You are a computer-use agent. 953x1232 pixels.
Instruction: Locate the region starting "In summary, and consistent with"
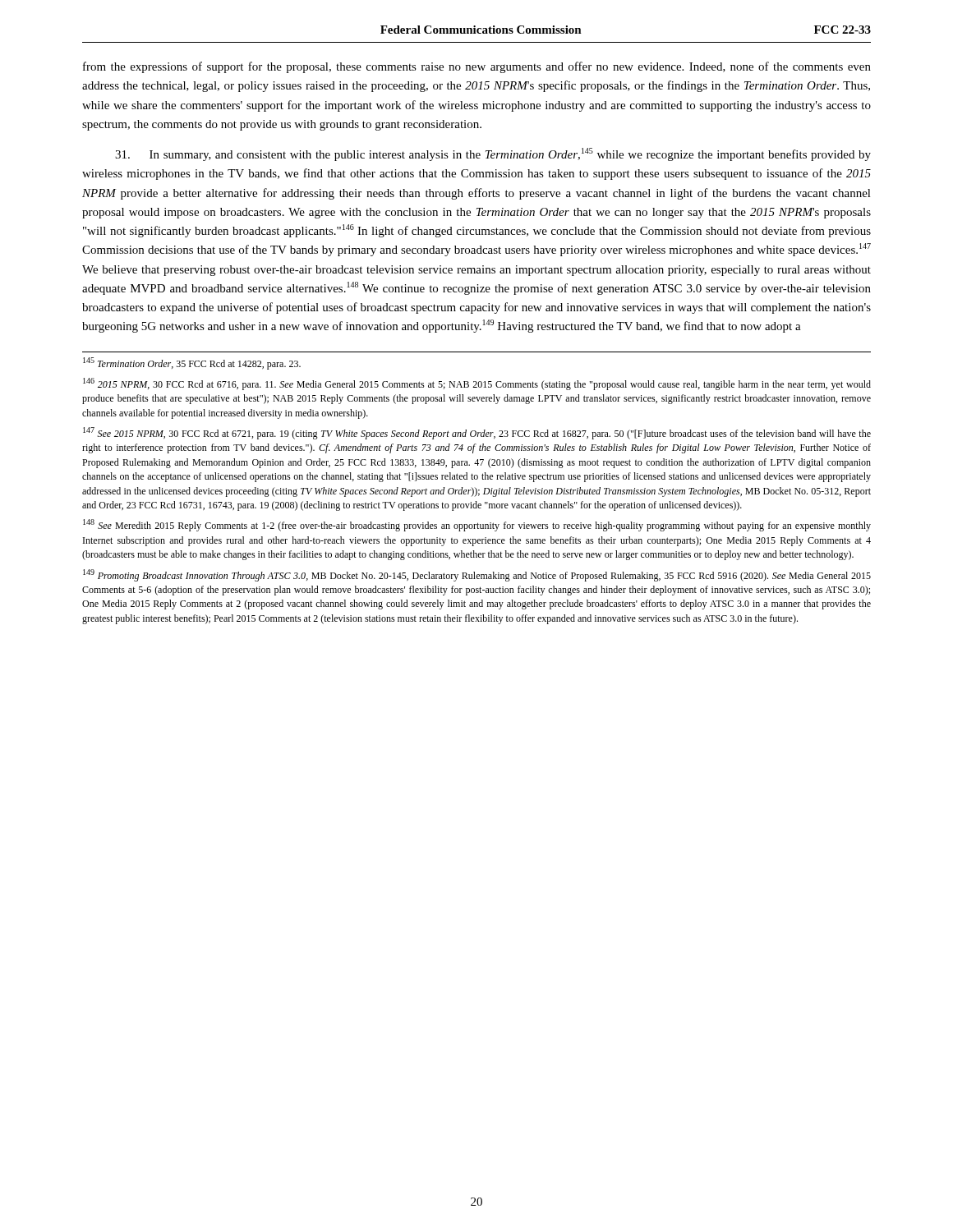[476, 241]
